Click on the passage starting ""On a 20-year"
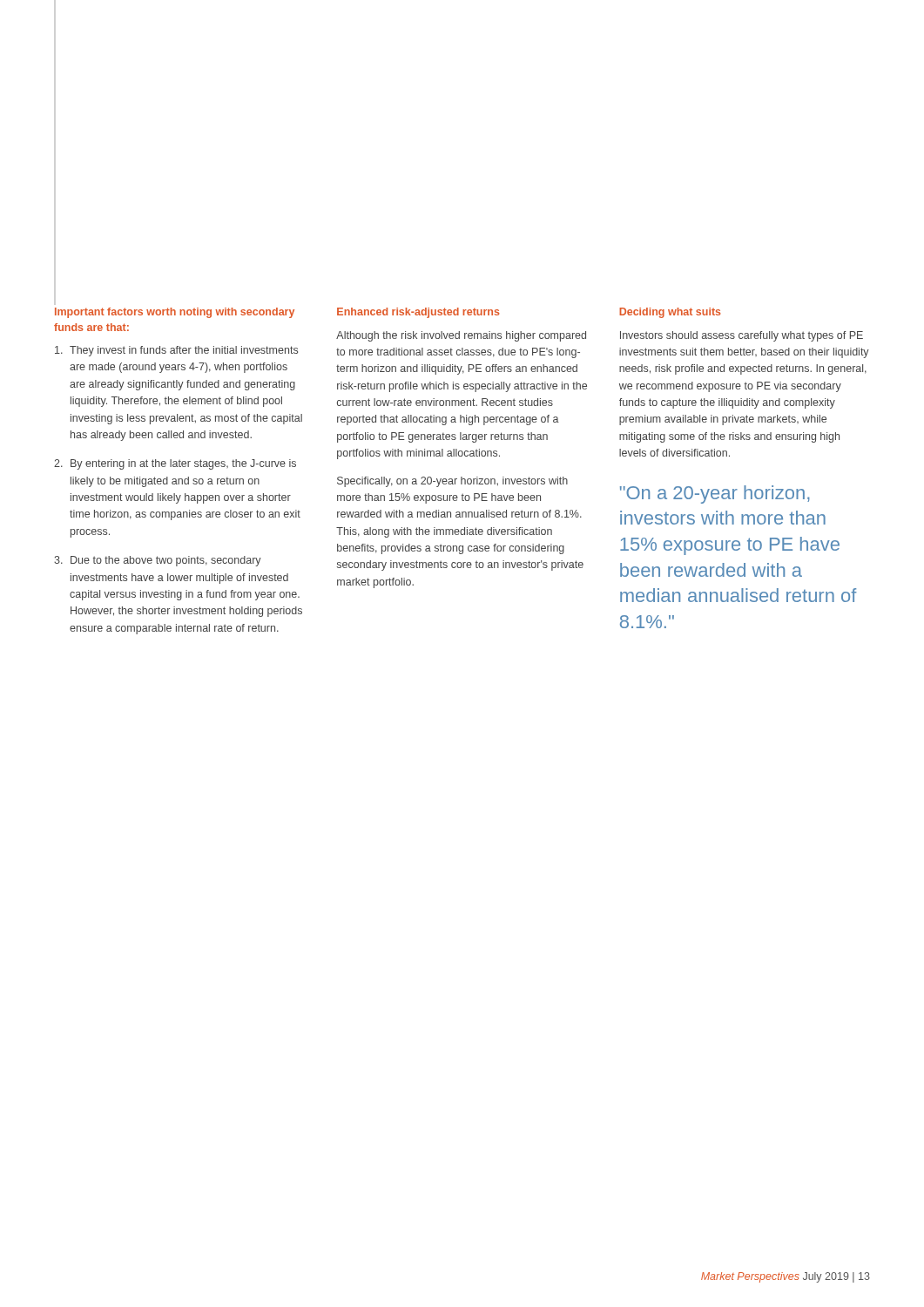The width and height of the screenshot is (924, 1307). (744, 557)
